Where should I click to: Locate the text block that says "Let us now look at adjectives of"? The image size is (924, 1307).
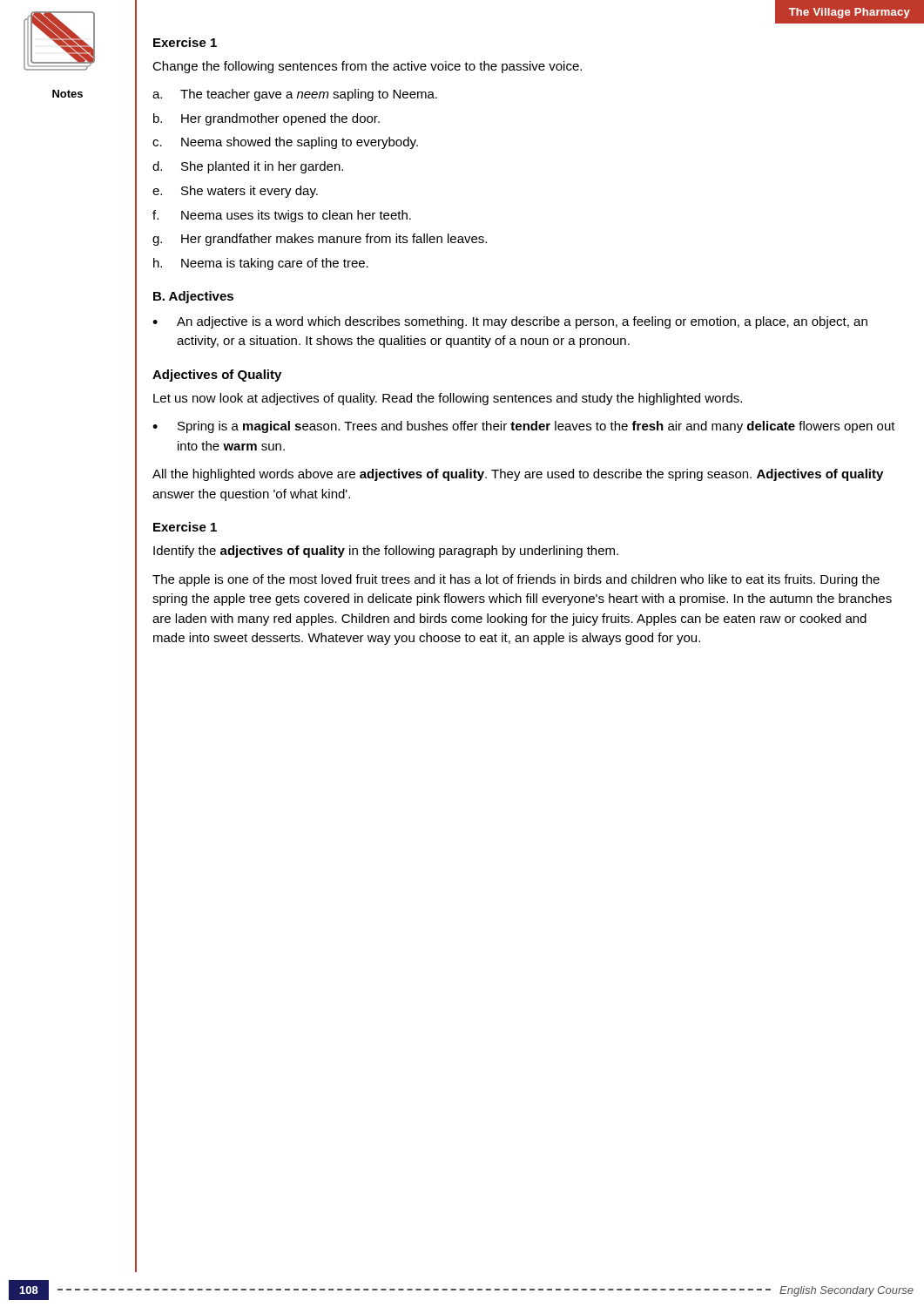[448, 398]
